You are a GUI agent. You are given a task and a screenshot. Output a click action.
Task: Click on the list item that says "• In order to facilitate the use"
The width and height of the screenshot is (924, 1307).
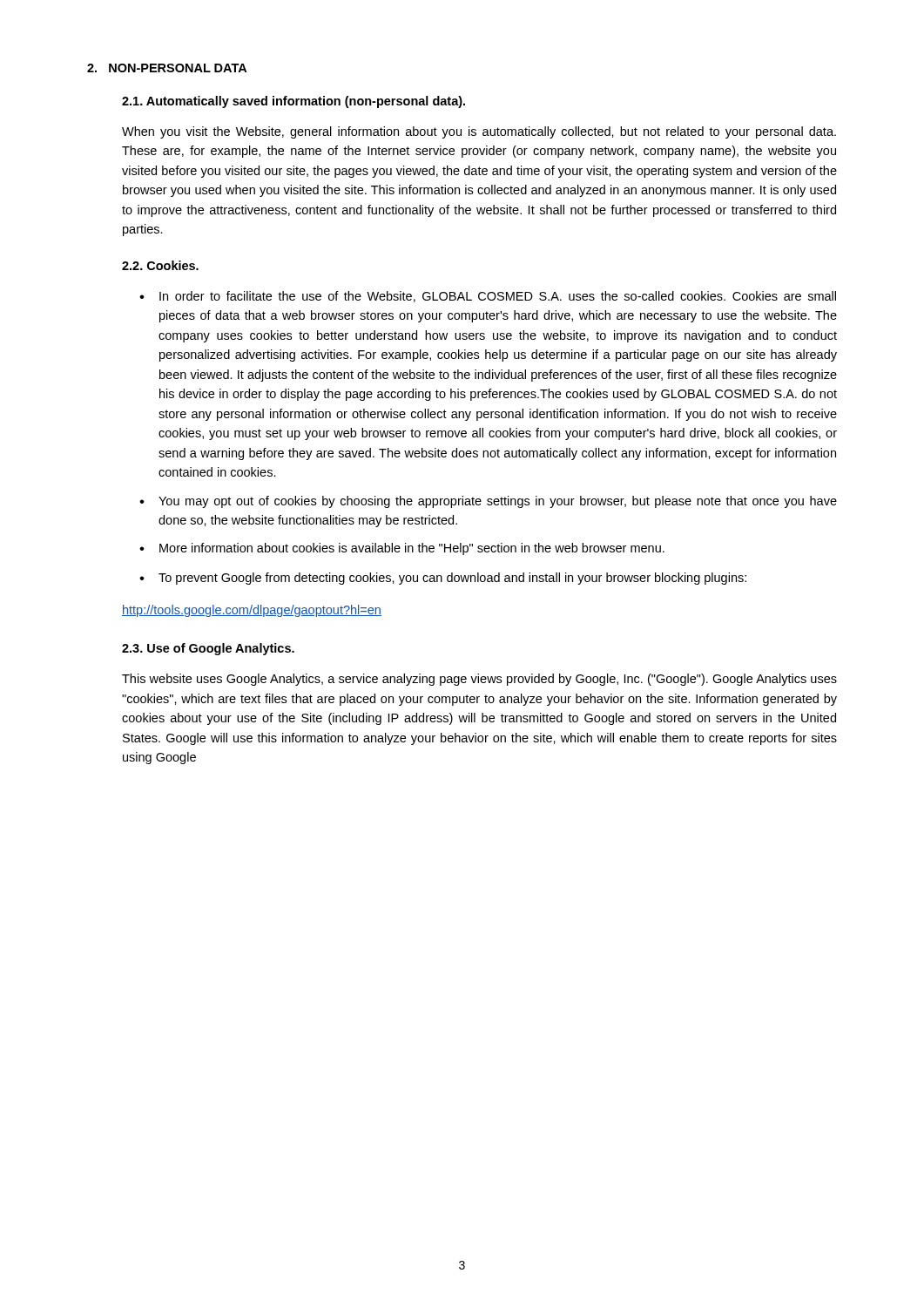(488, 384)
